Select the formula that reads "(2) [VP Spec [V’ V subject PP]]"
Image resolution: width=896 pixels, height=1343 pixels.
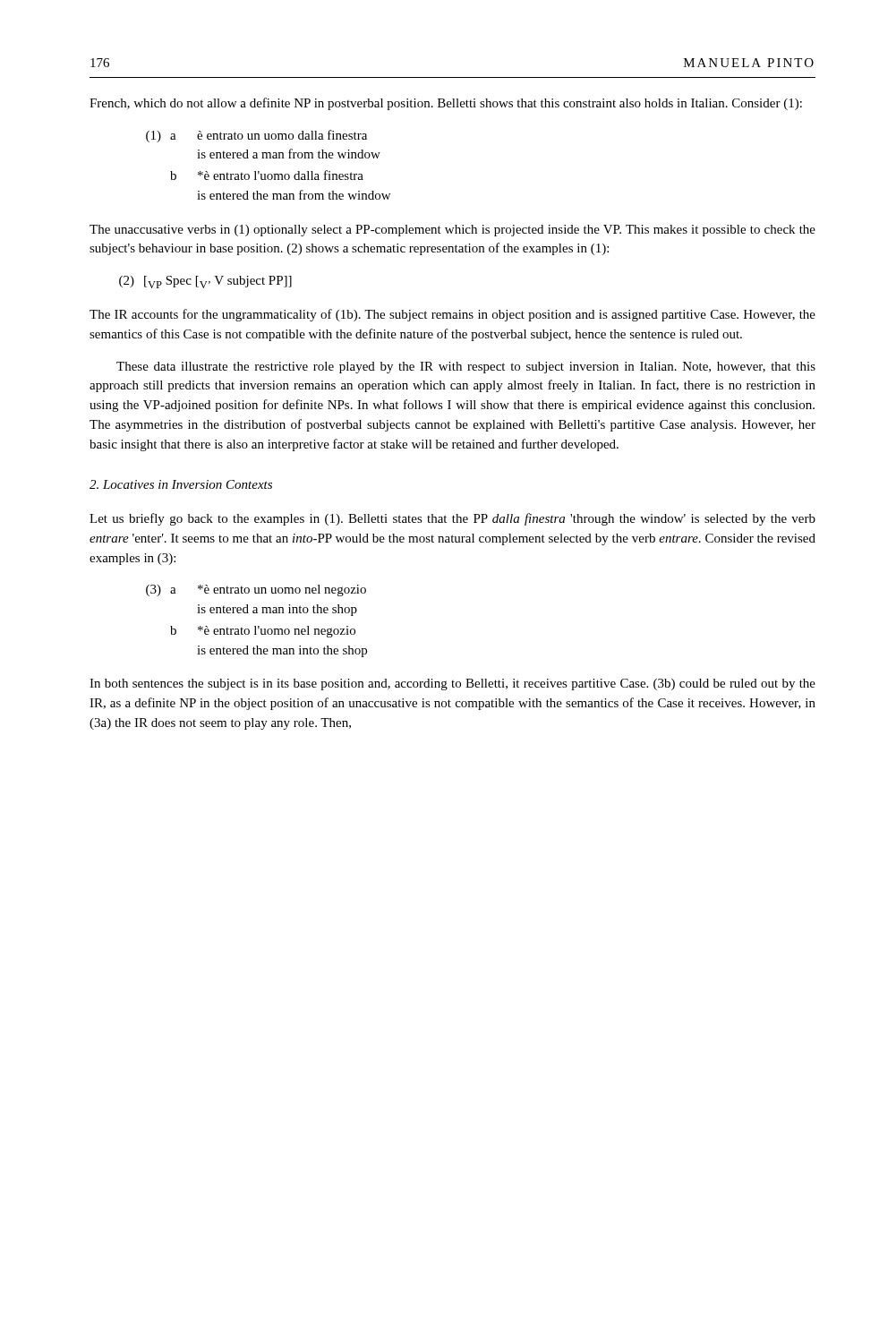click(x=205, y=282)
